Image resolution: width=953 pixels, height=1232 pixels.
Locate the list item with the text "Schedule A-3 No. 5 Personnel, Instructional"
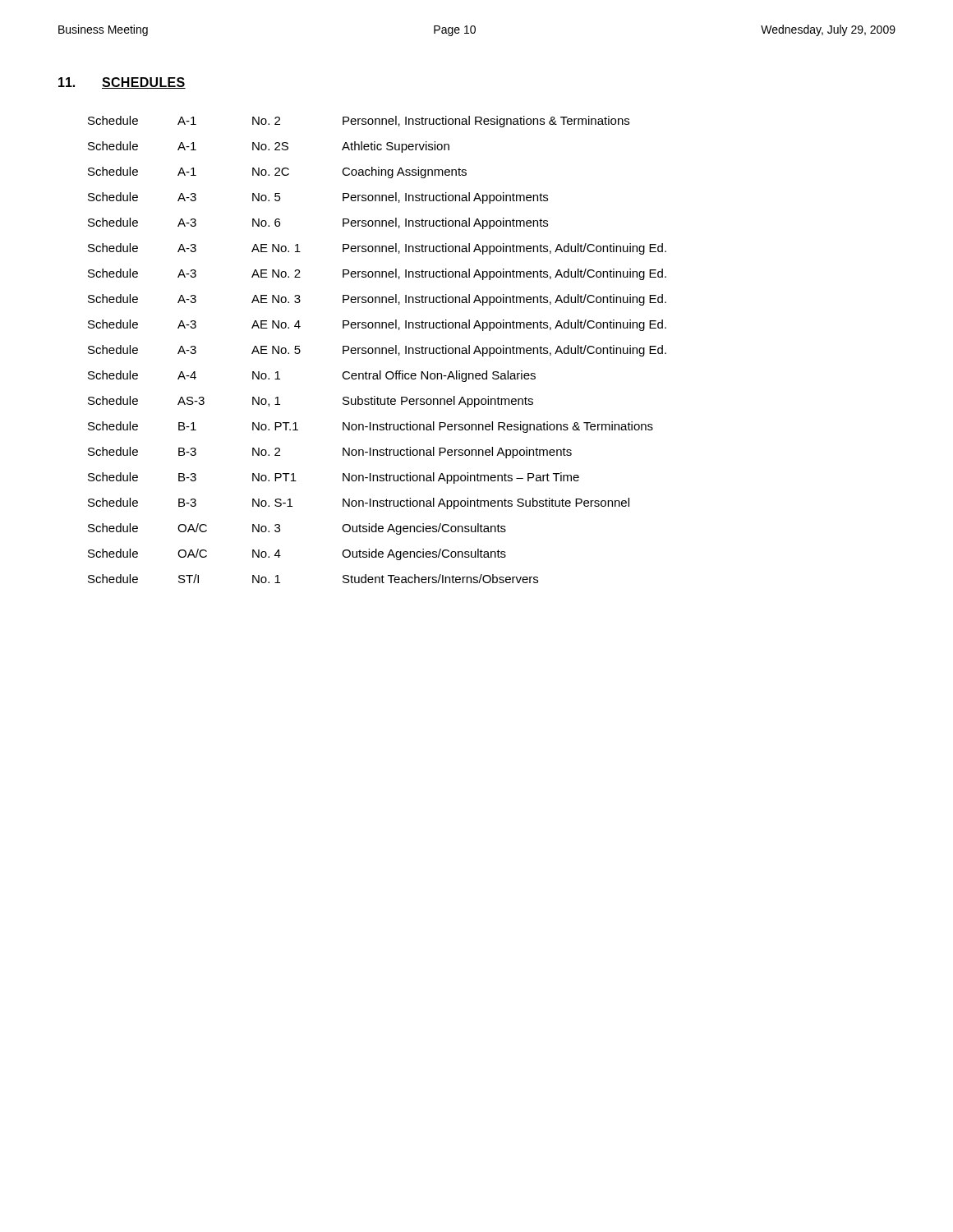point(491,197)
